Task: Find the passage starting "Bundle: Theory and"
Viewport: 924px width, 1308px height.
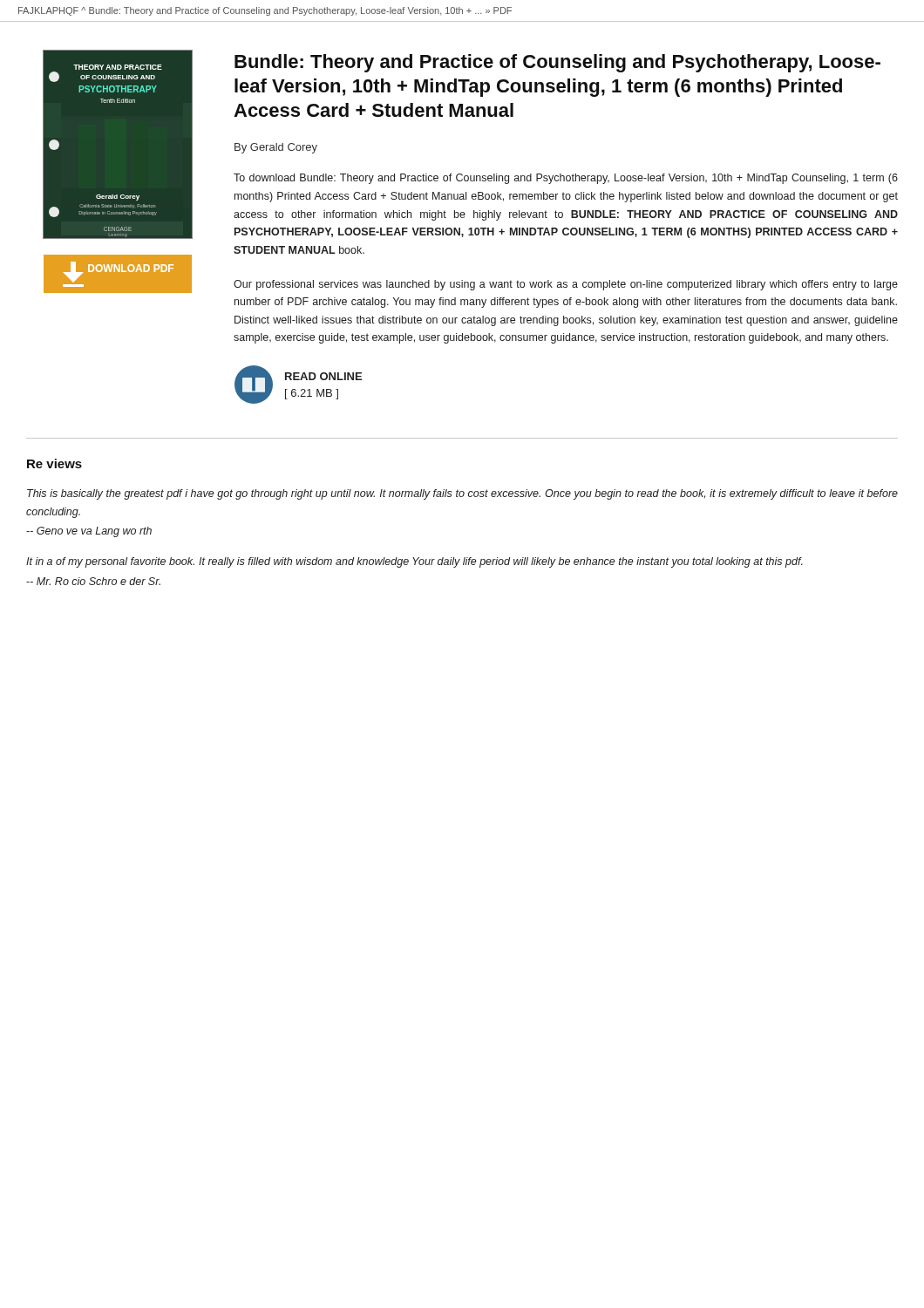Action: [557, 86]
